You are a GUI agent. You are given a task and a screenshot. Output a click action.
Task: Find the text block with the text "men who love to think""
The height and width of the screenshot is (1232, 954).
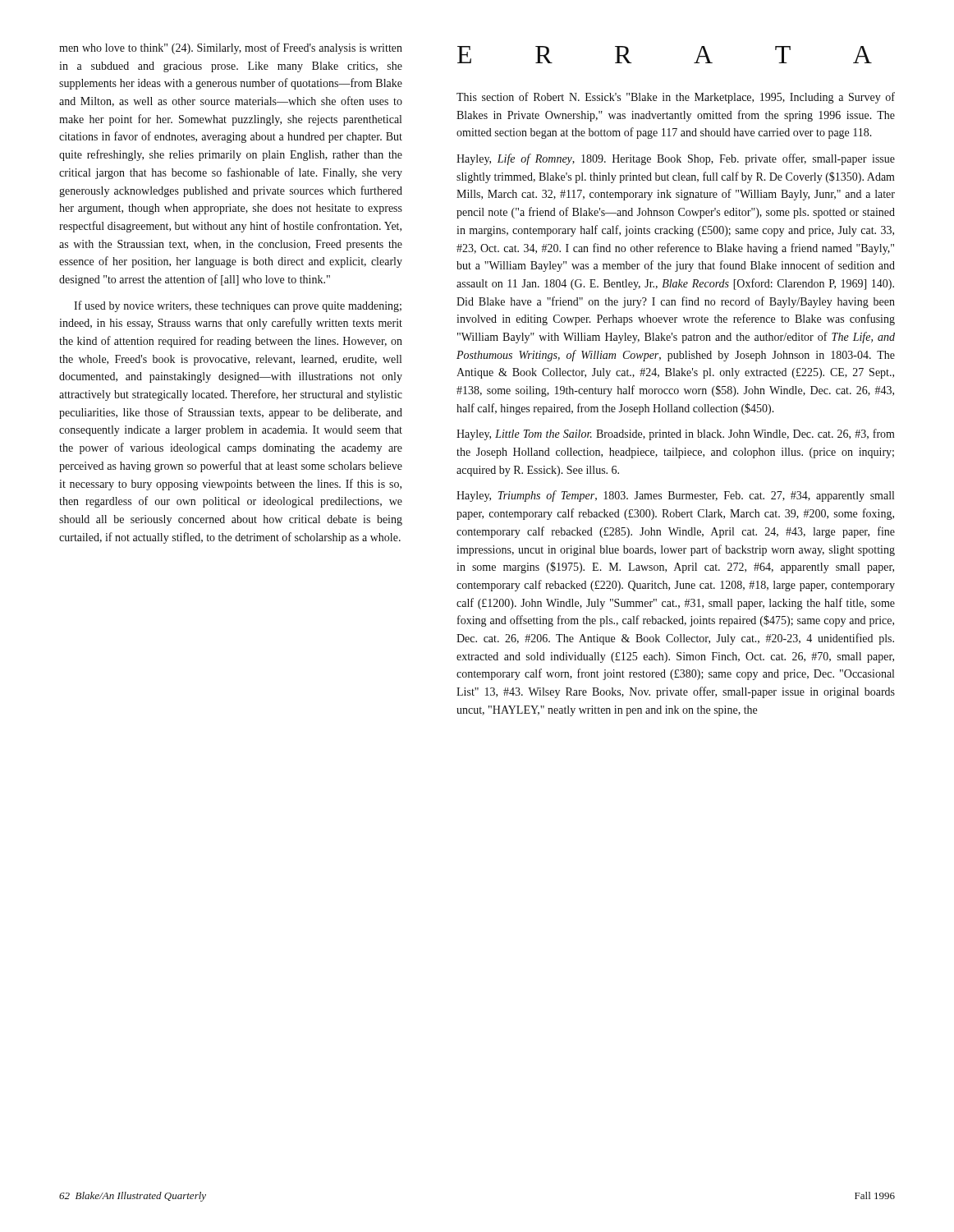click(231, 164)
